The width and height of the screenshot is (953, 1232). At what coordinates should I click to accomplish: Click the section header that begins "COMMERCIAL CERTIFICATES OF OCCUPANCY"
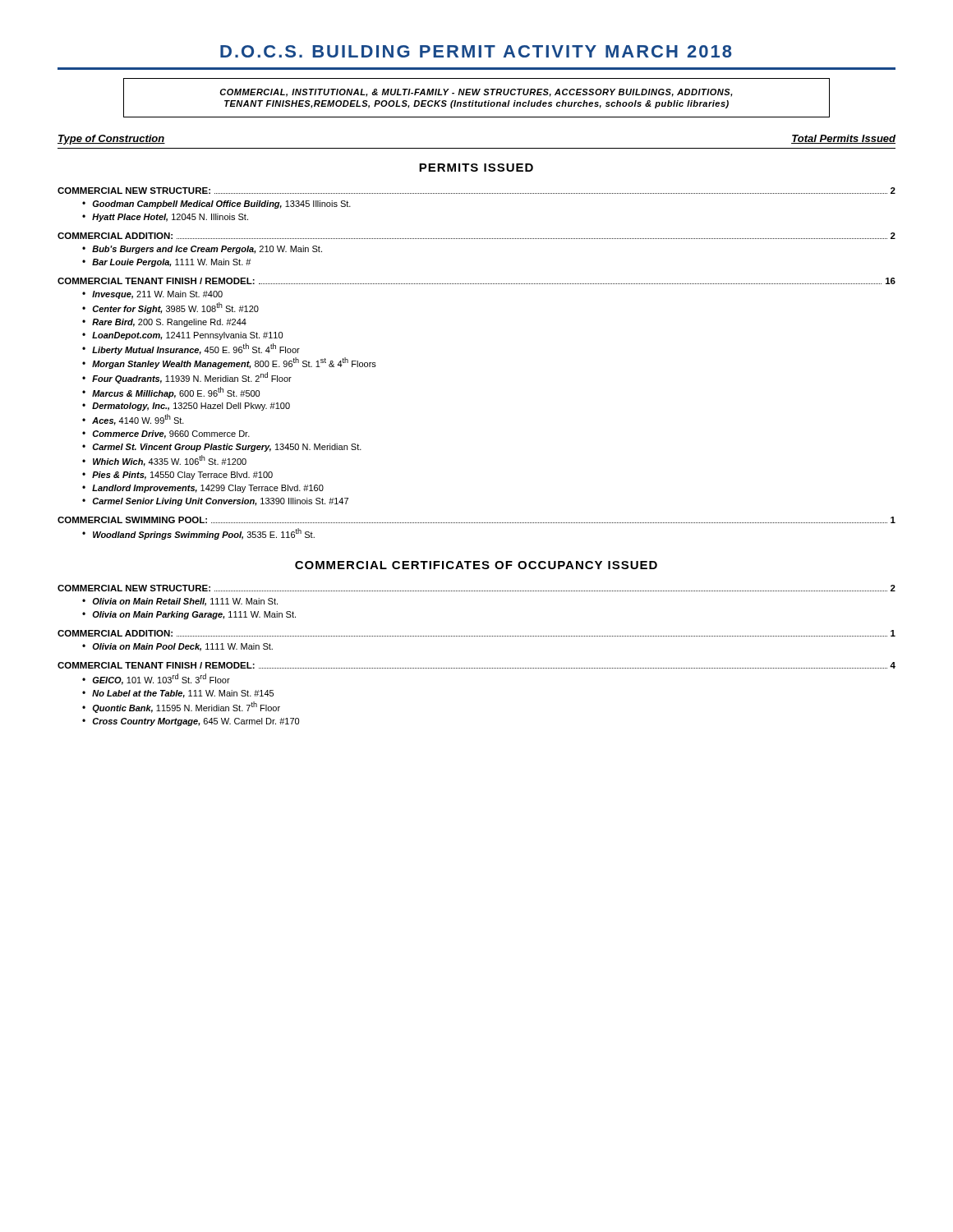pos(476,565)
